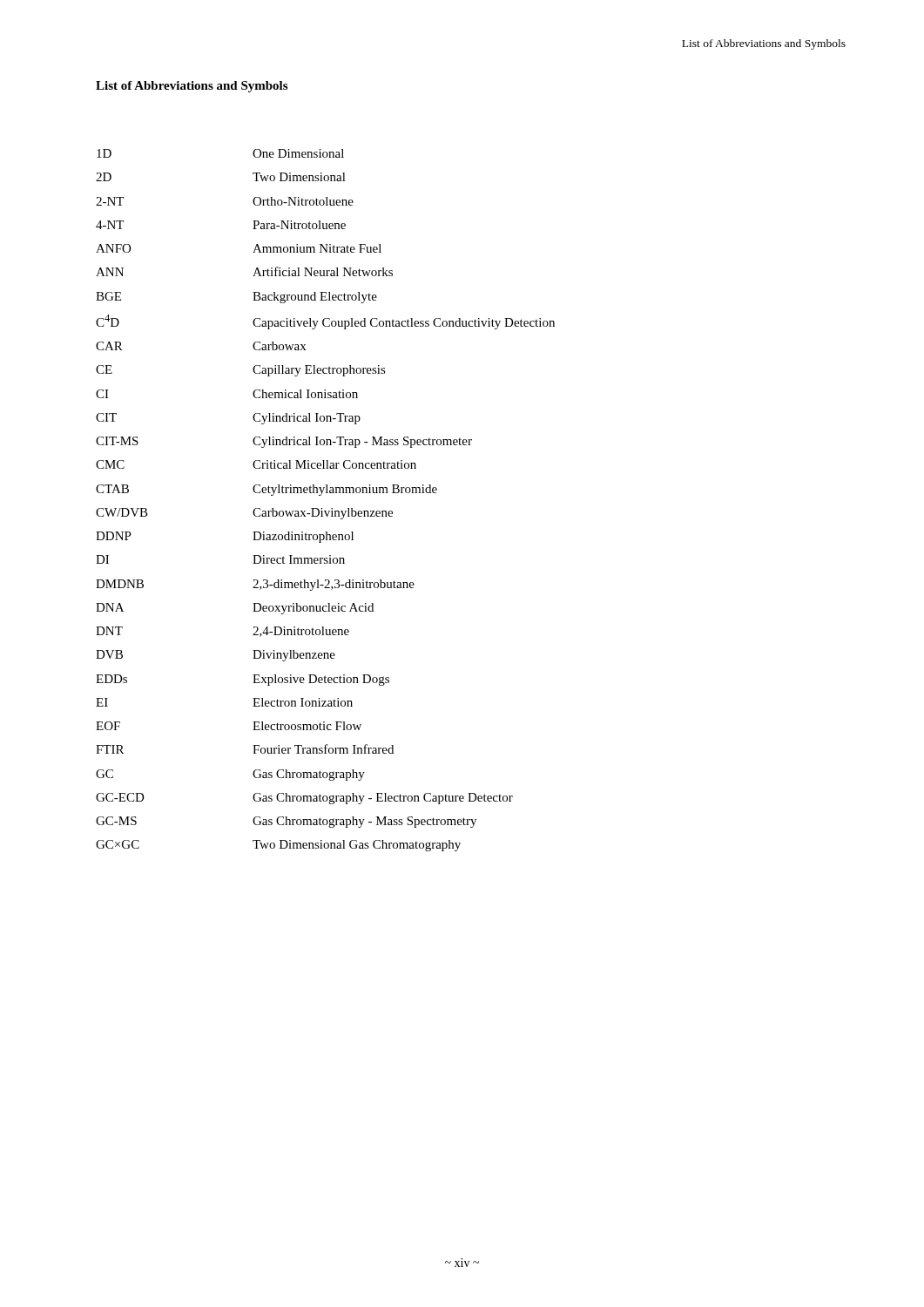Point to "4-NT Para-Nitrotoluene"

coord(115,224)
